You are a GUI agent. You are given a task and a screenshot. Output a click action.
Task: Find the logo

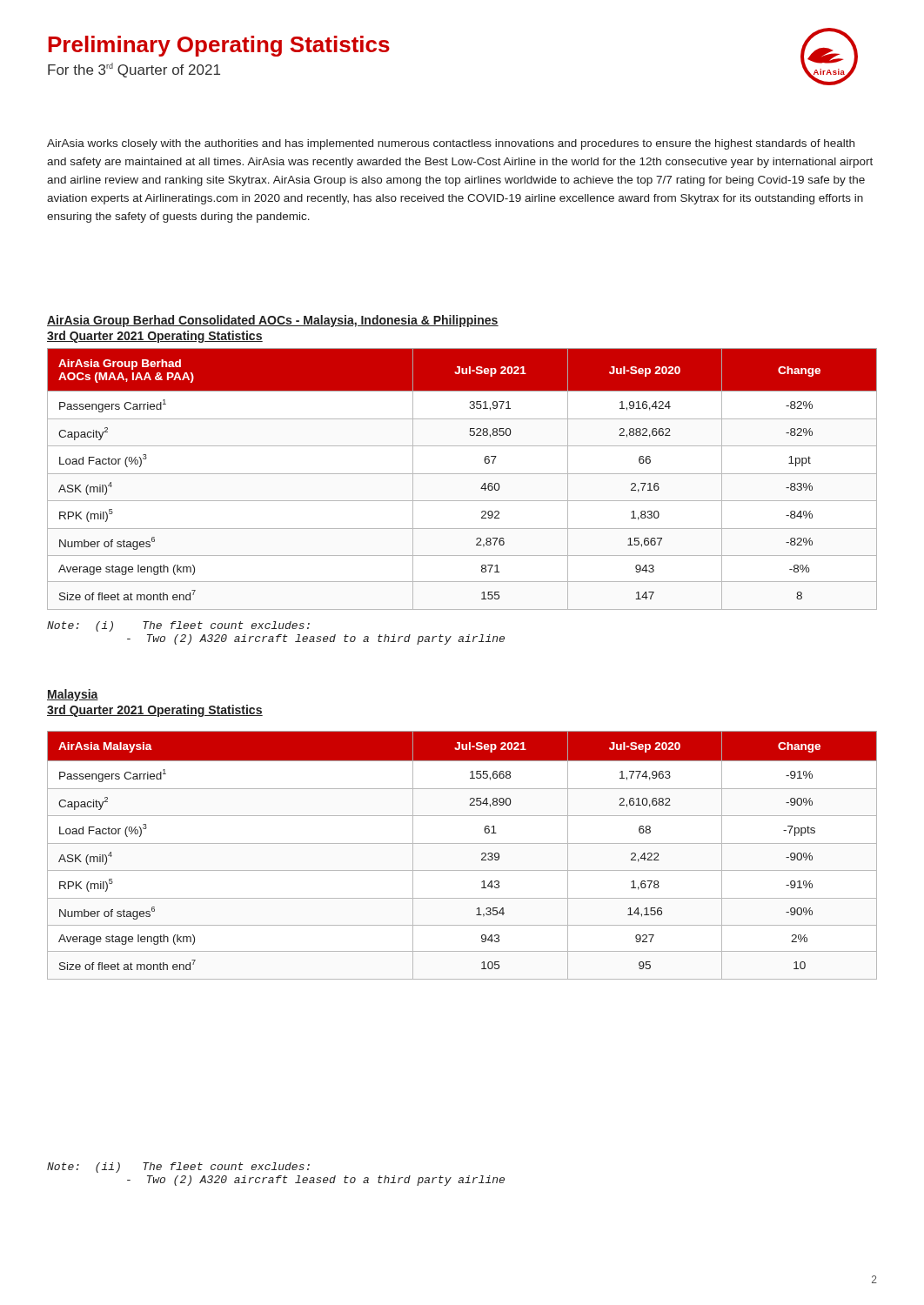pyautogui.click(x=829, y=57)
